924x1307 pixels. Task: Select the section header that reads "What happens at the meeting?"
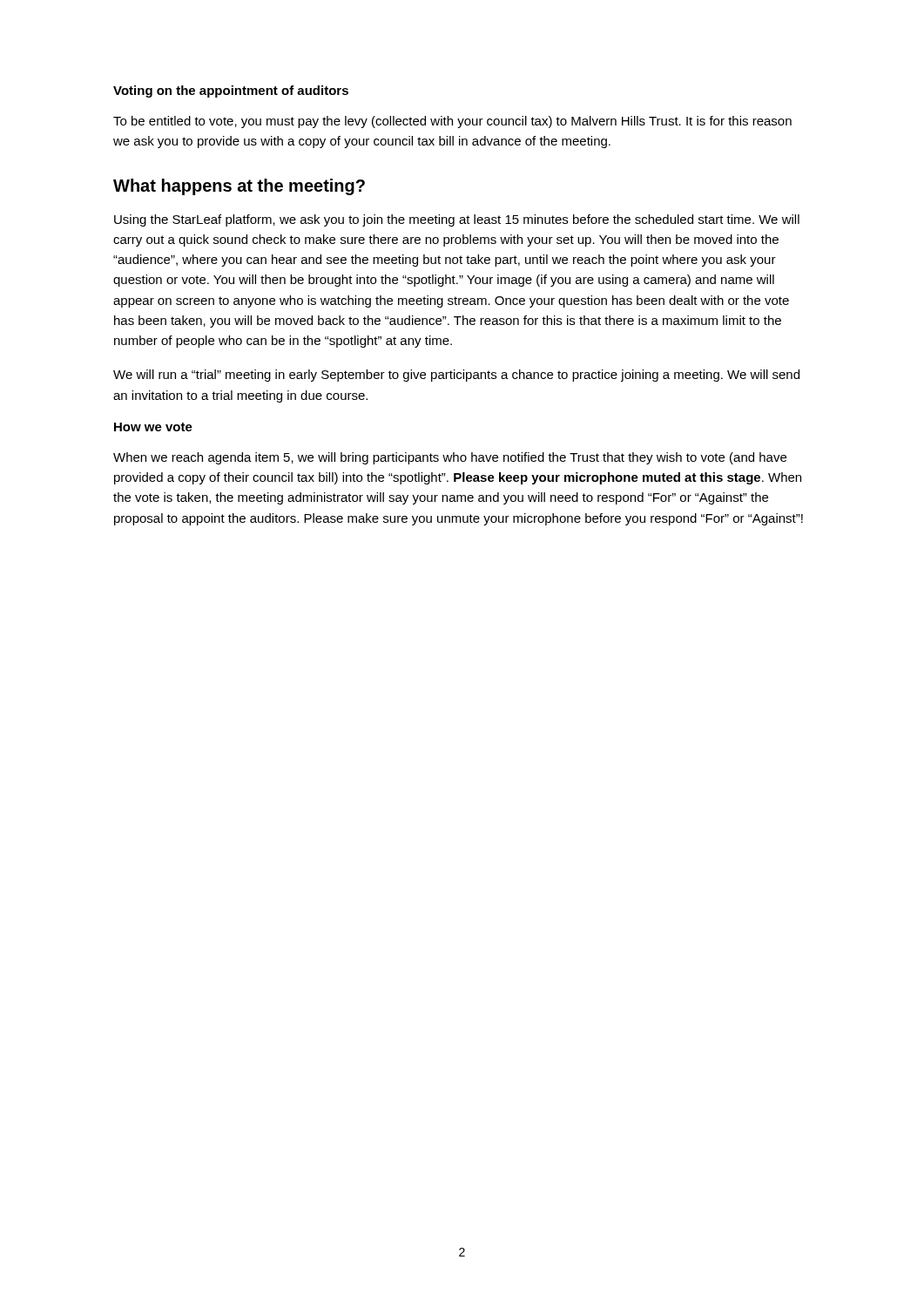pyautogui.click(x=240, y=186)
